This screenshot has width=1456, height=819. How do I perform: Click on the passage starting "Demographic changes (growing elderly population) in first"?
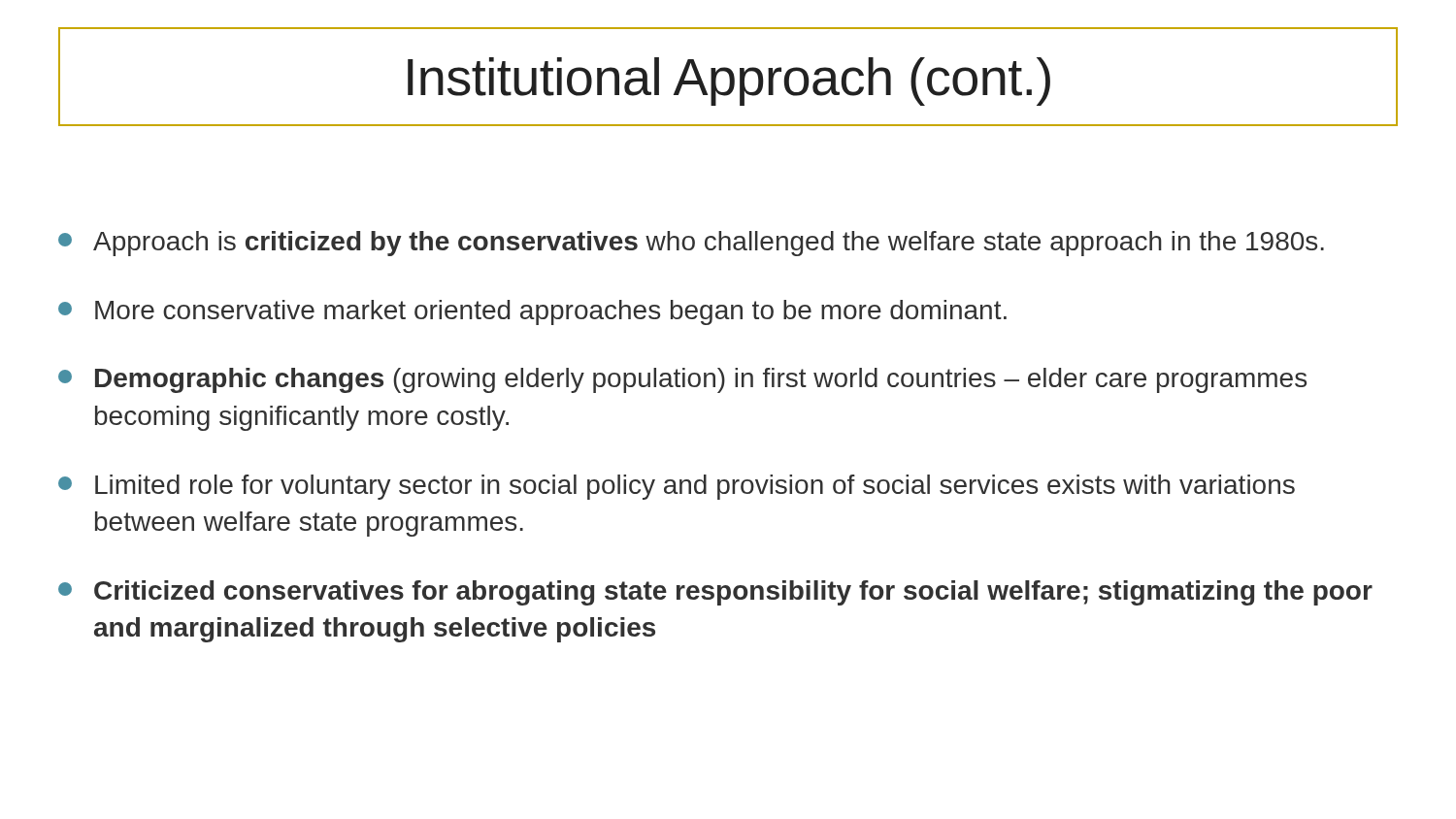click(728, 398)
